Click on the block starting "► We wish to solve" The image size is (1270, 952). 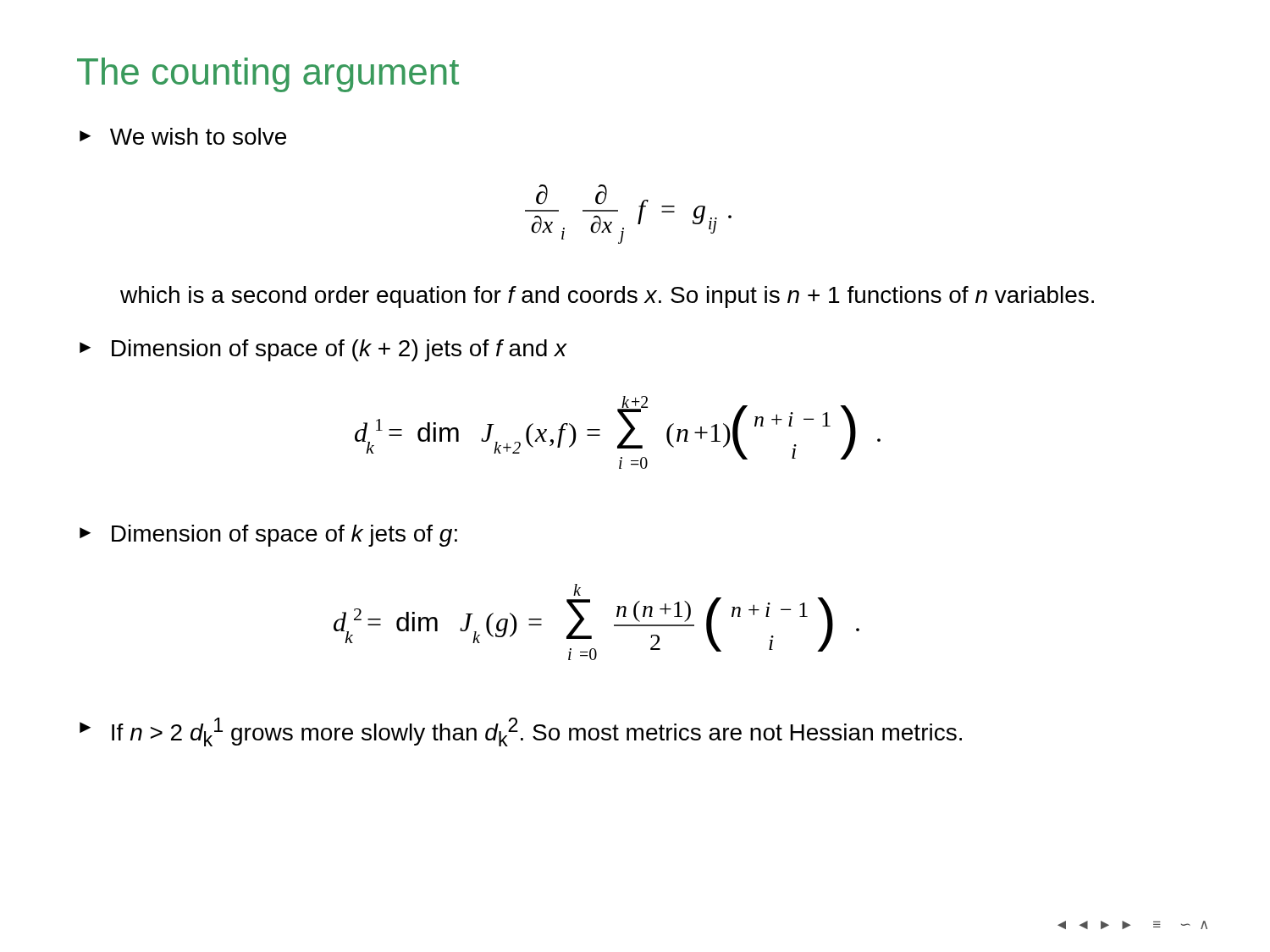point(182,137)
